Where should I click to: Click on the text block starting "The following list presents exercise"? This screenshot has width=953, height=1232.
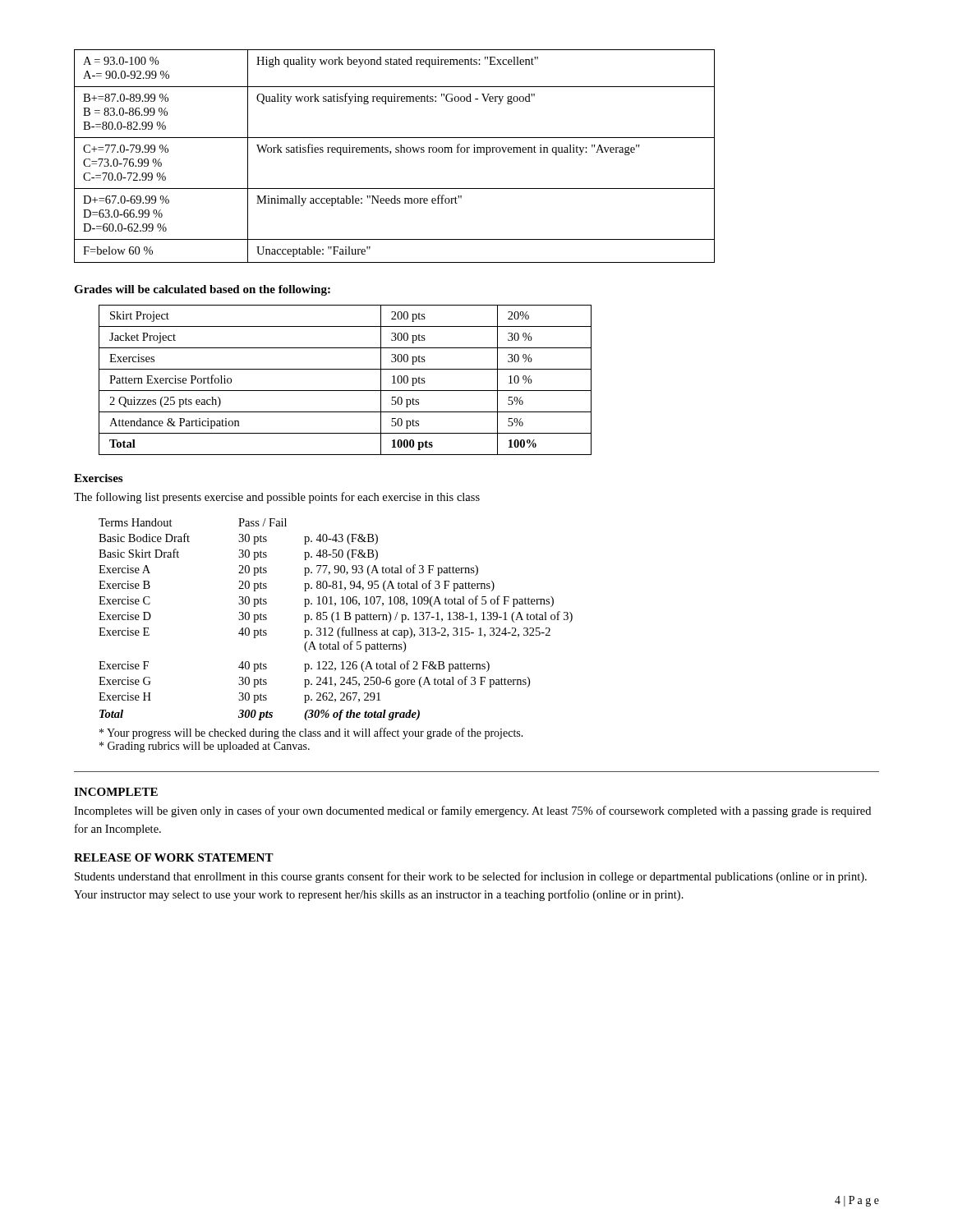point(277,497)
